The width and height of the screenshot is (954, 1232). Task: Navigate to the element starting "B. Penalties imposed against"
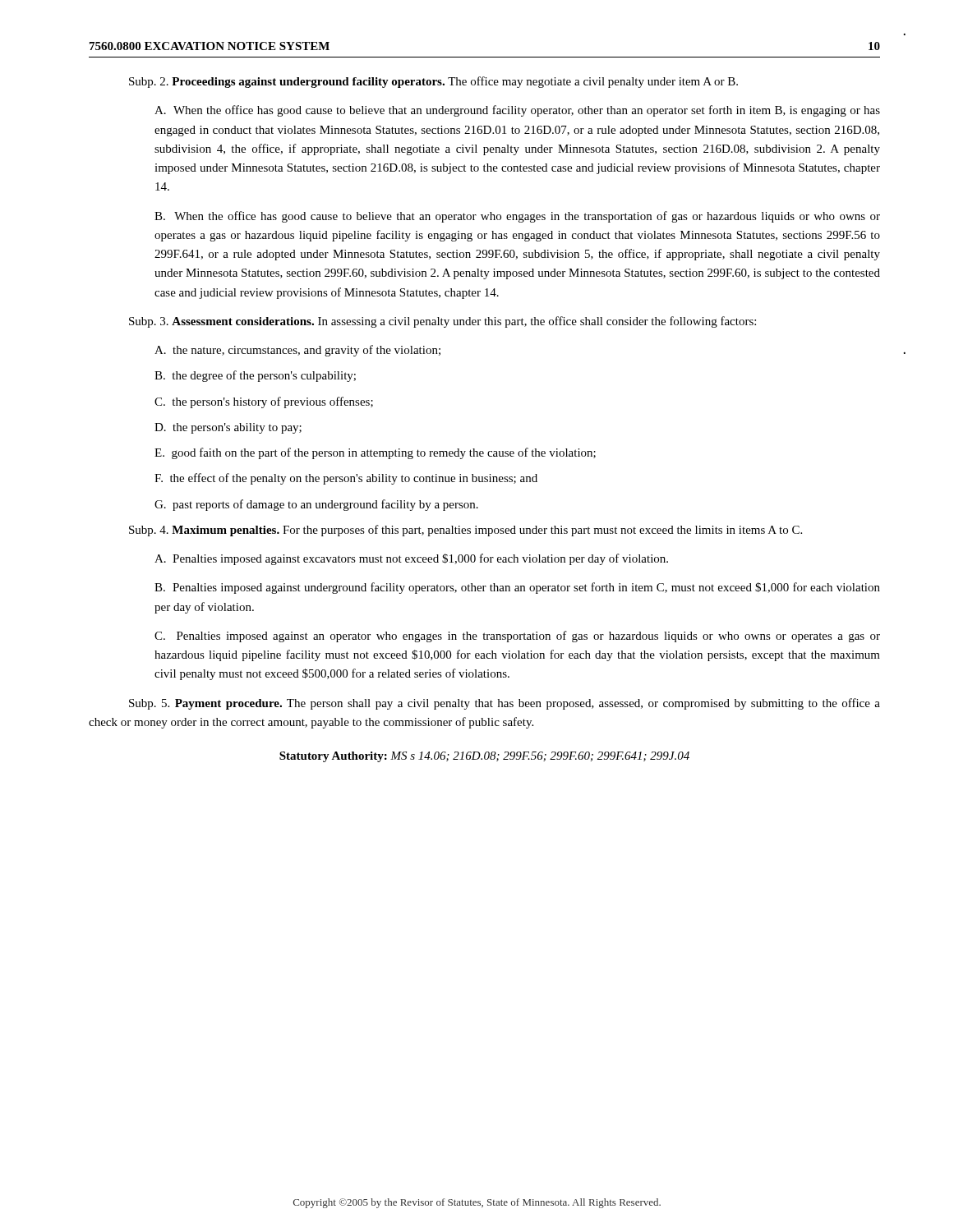tap(517, 598)
